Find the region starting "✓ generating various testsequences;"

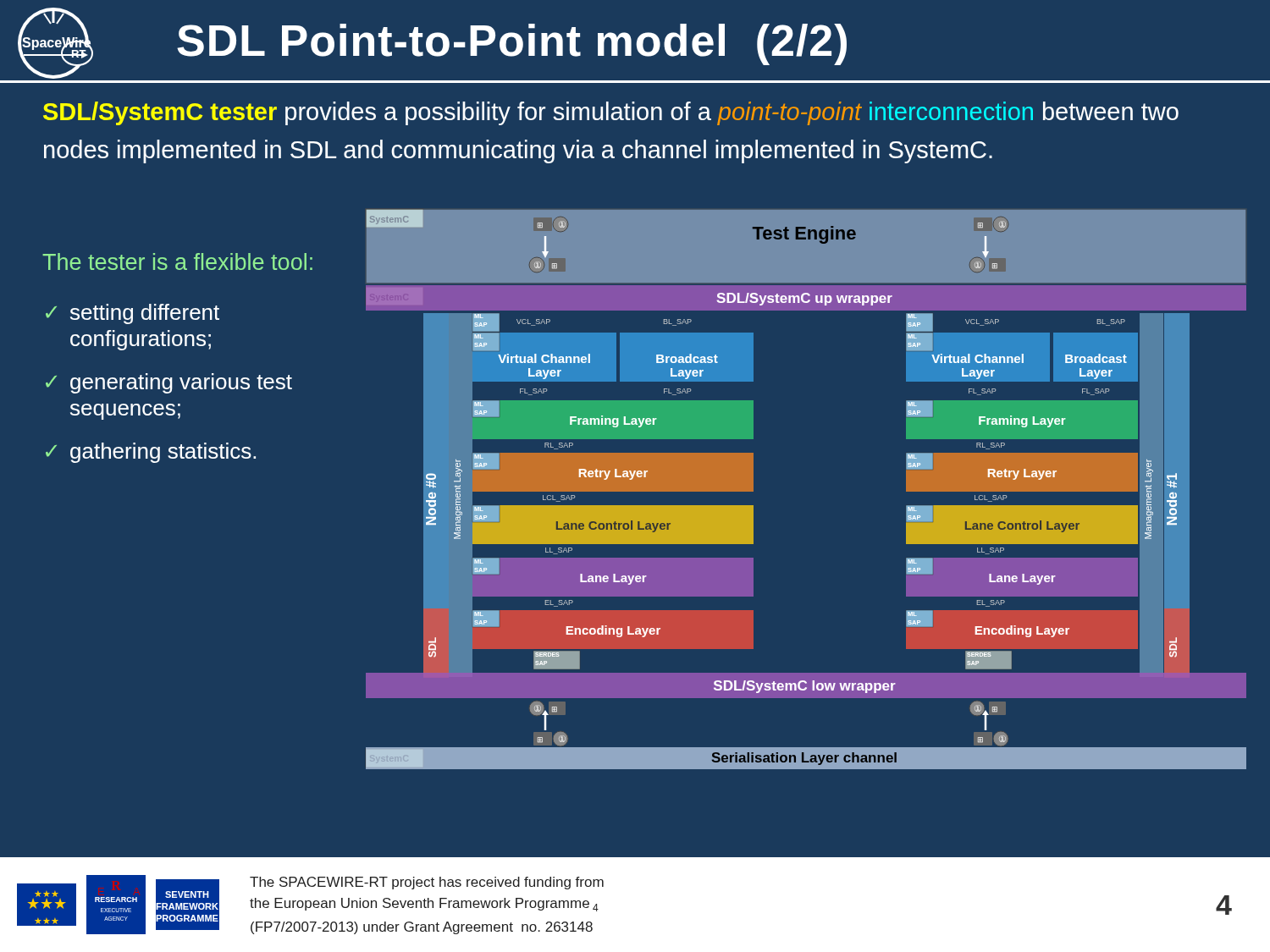(167, 395)
